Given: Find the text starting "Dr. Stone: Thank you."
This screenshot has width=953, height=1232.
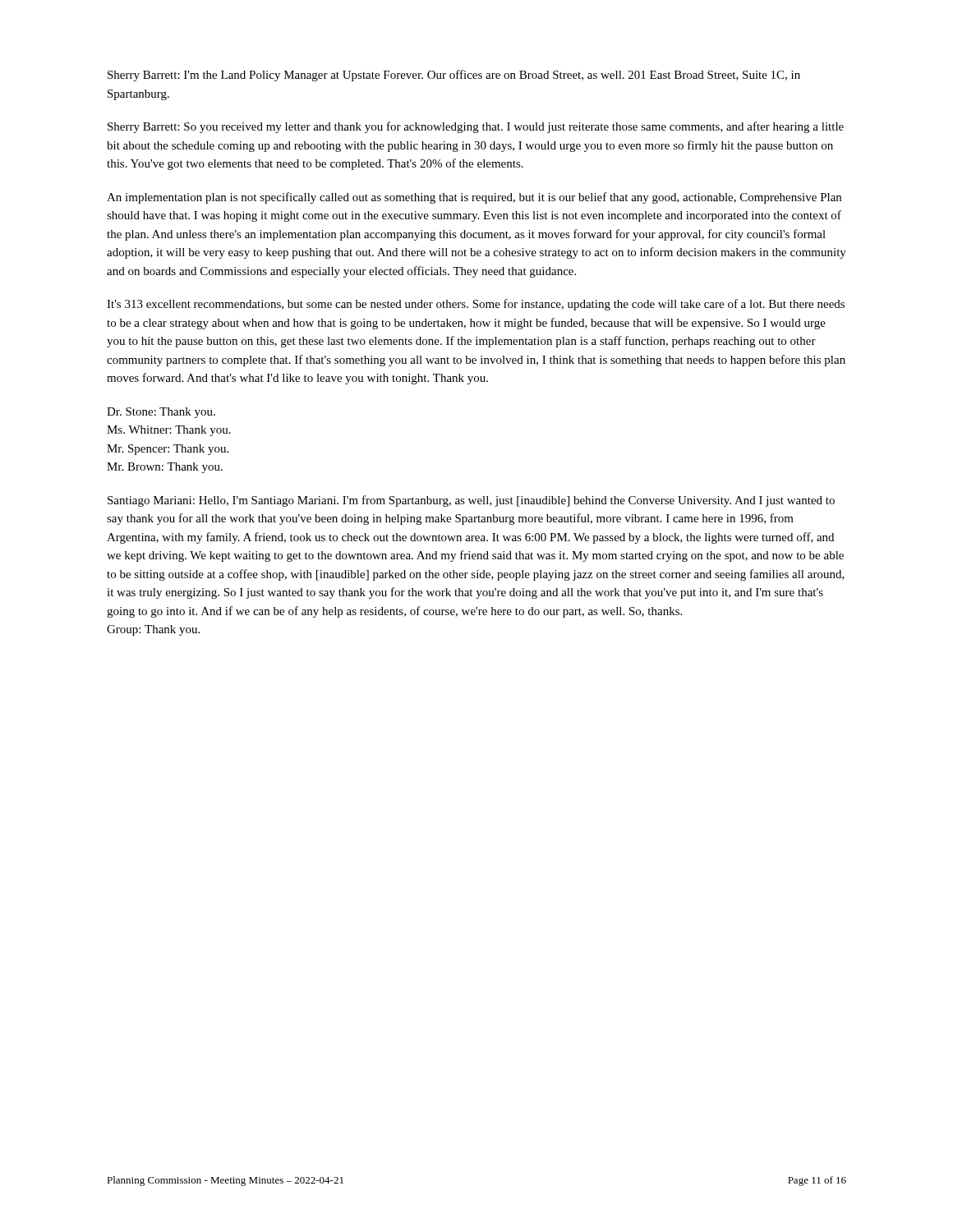Looking at the screenshot, I should (161, 411).
